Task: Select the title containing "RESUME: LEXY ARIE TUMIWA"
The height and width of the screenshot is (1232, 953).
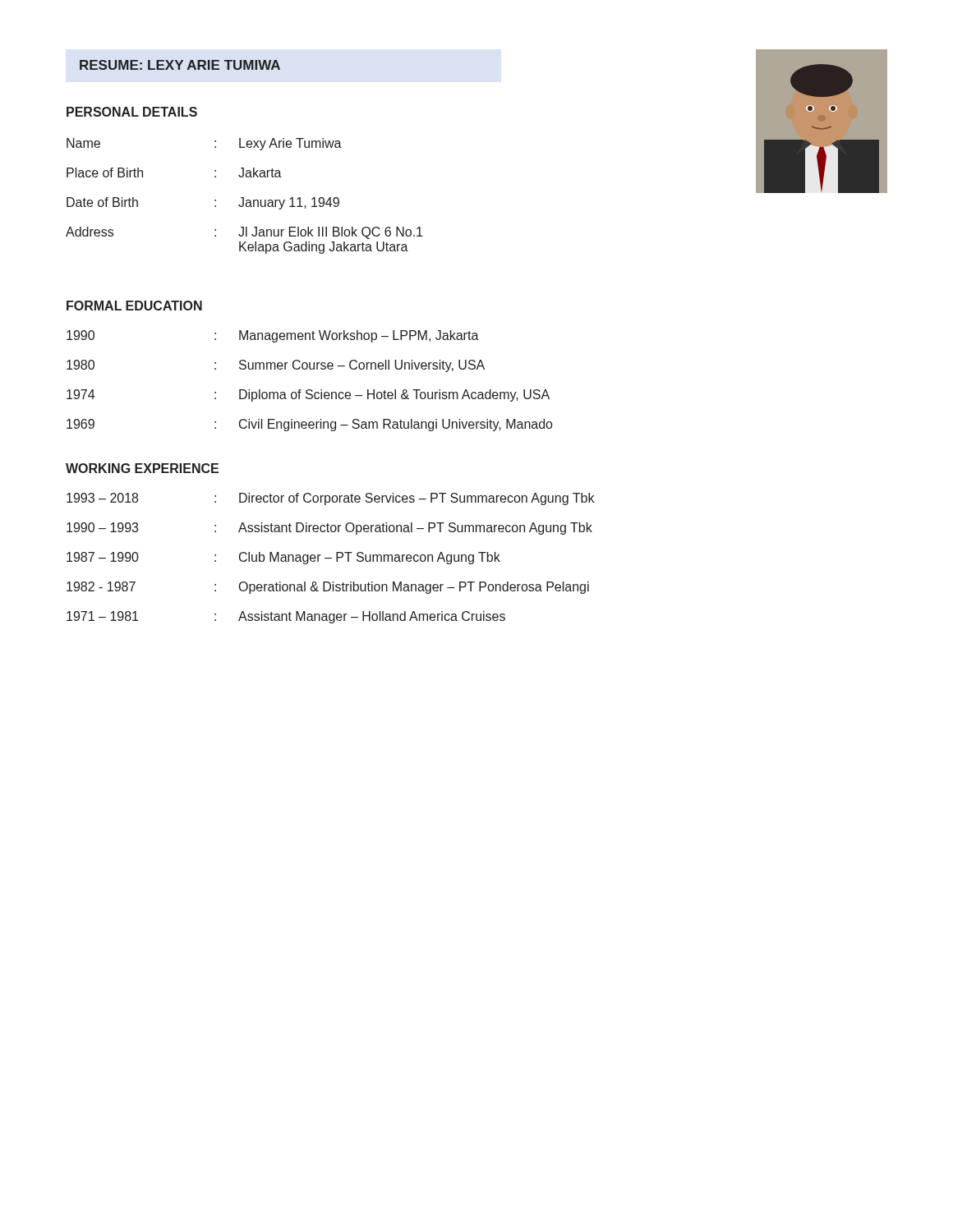Action: point(283,66)
